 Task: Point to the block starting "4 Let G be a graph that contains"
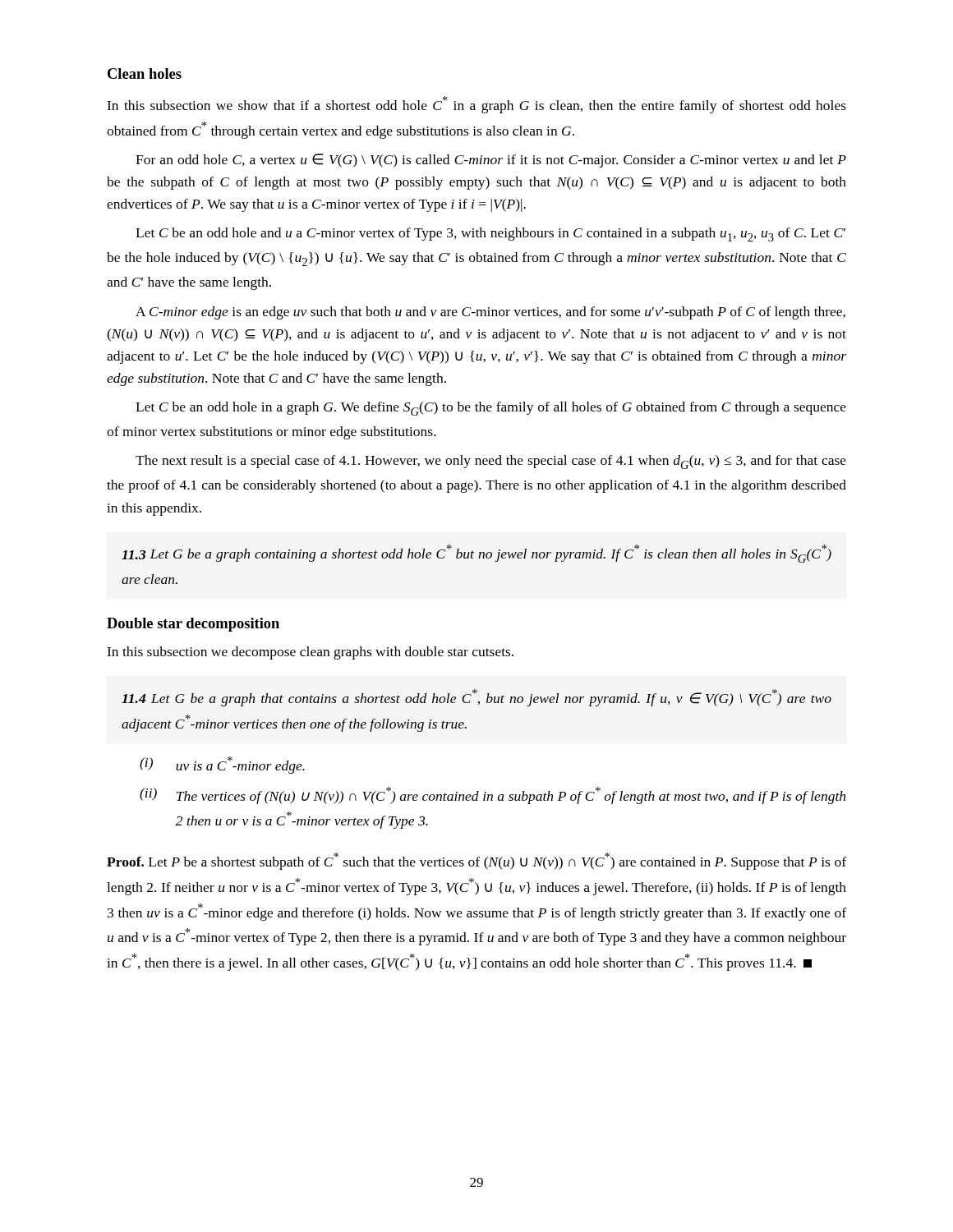tap(476, 709)
